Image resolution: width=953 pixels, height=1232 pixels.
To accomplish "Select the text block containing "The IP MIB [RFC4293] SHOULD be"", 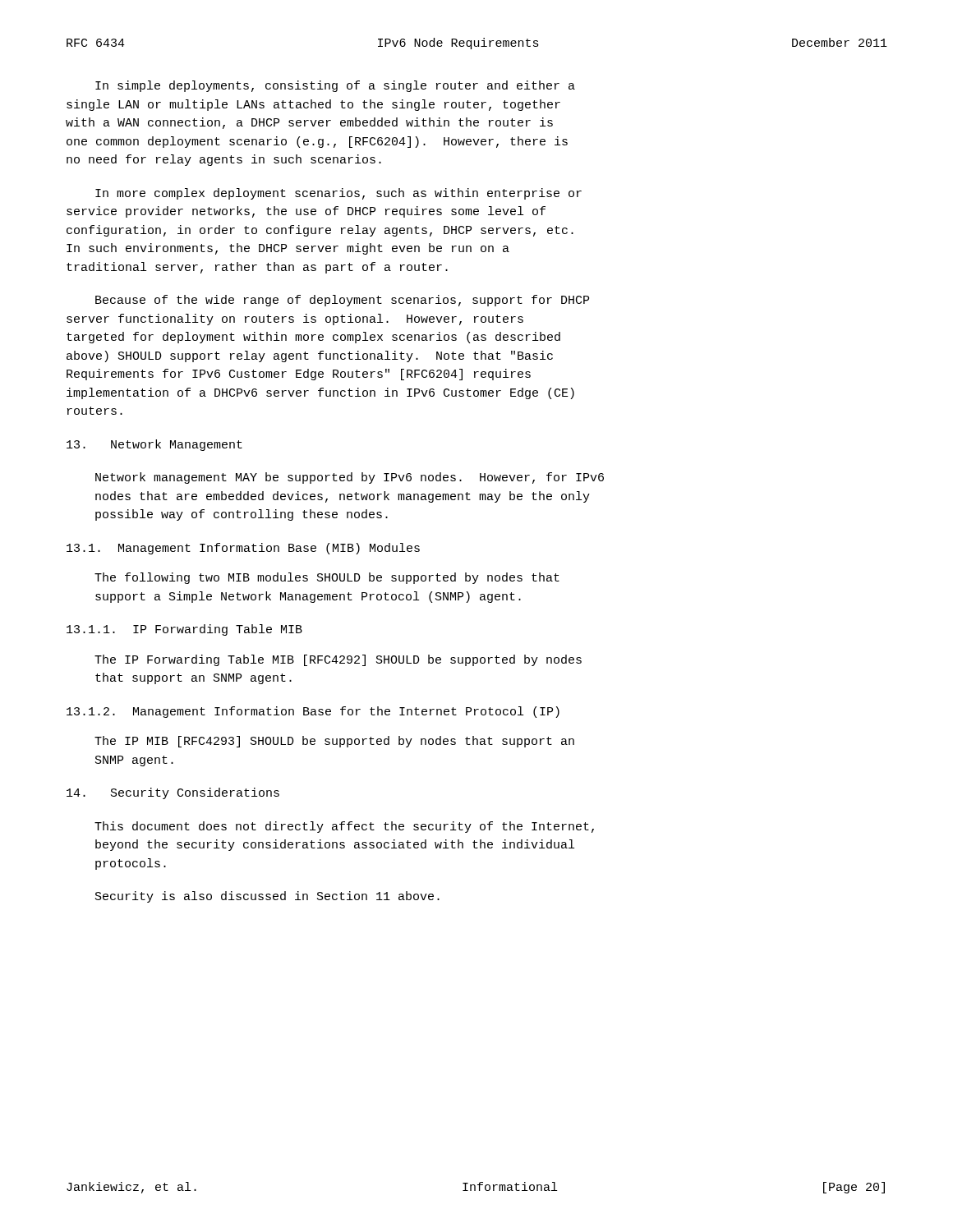I will 335,751.
